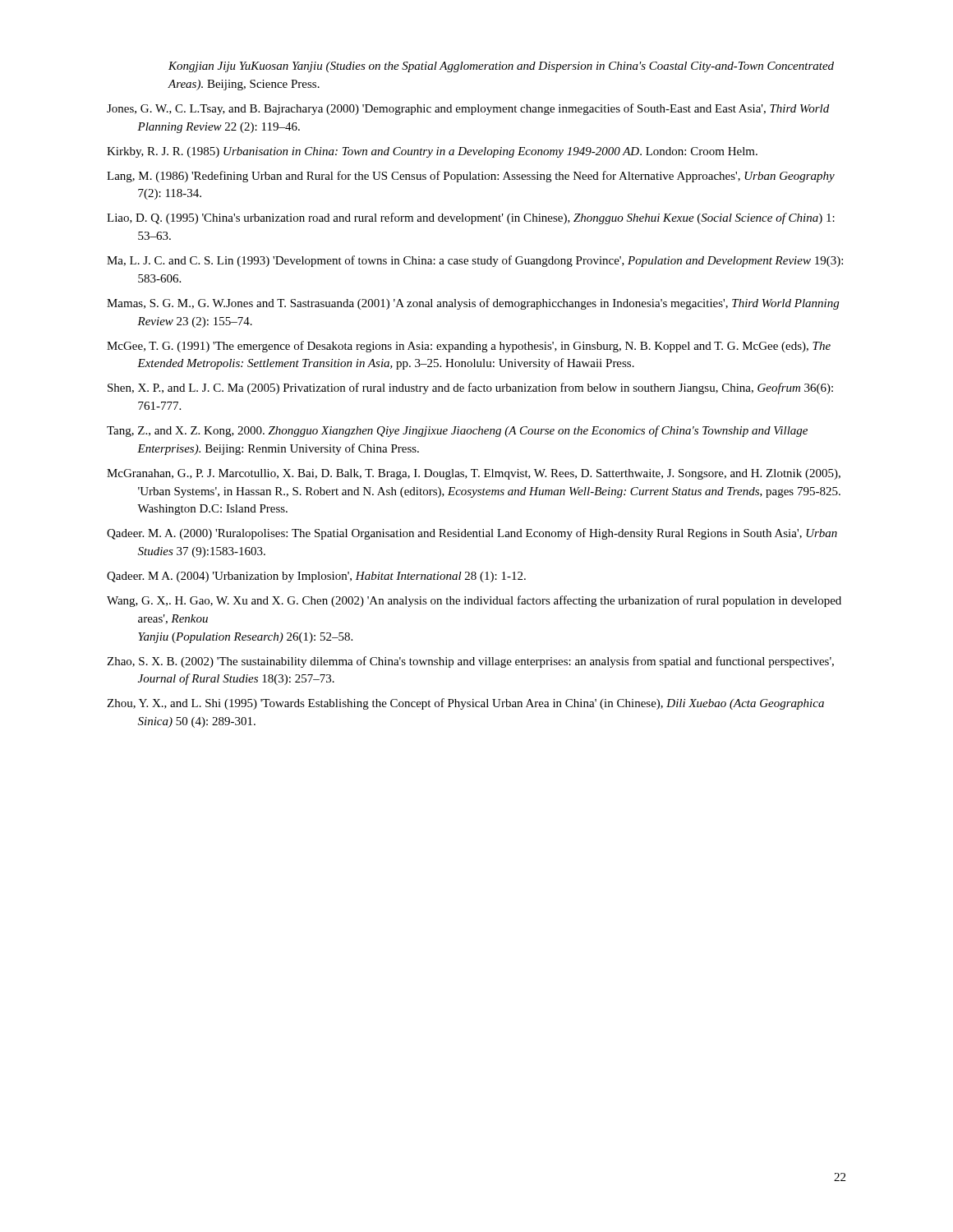Image resolution: width=953 pixels, height=1232 pixels.
Task: Select the text starting "Mamas, S. G. M.,"
Action: [473, 312]
